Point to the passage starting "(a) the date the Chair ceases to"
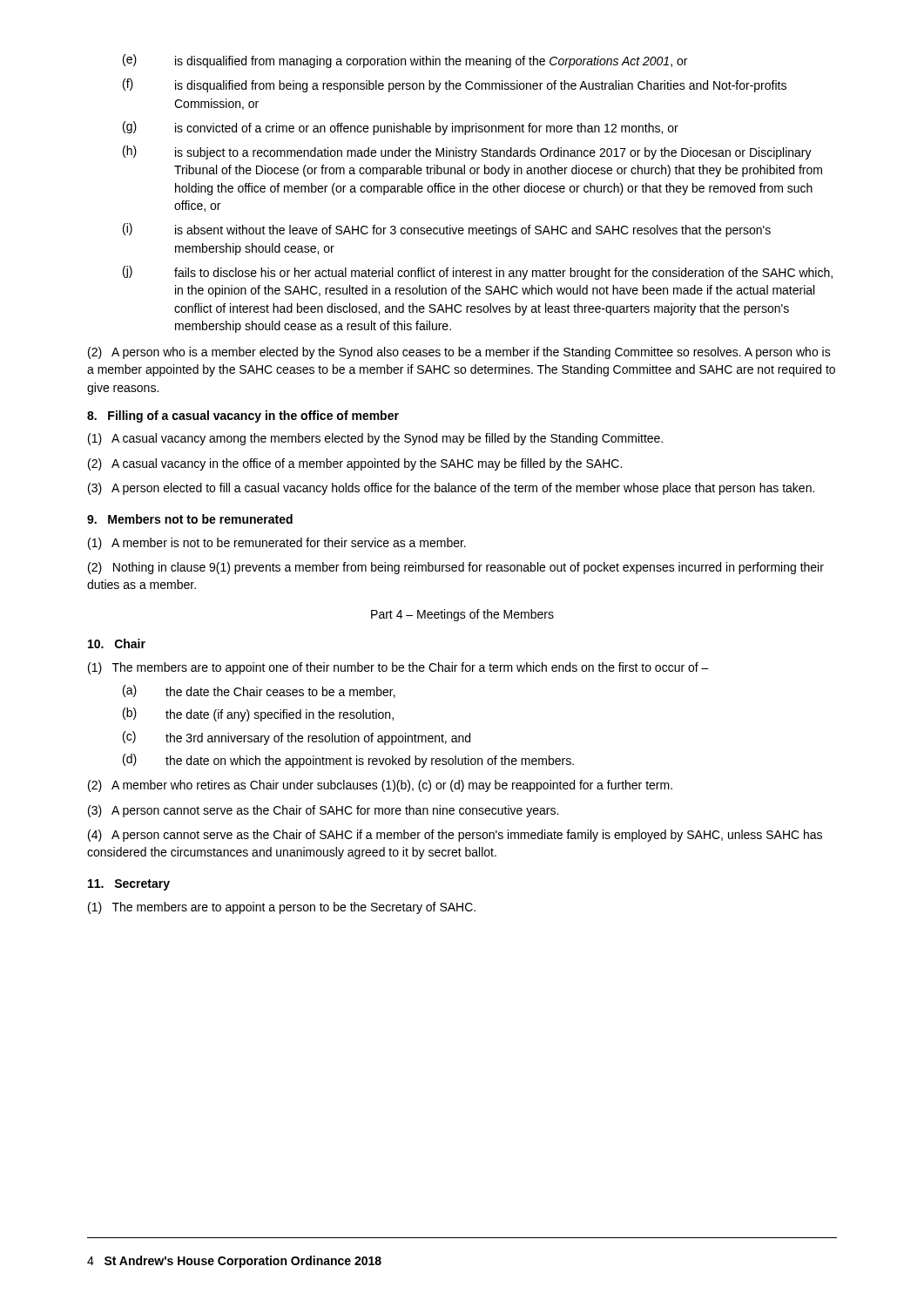Image resolution: width=924 pixels, height=1307 pixels. point(259,691)
